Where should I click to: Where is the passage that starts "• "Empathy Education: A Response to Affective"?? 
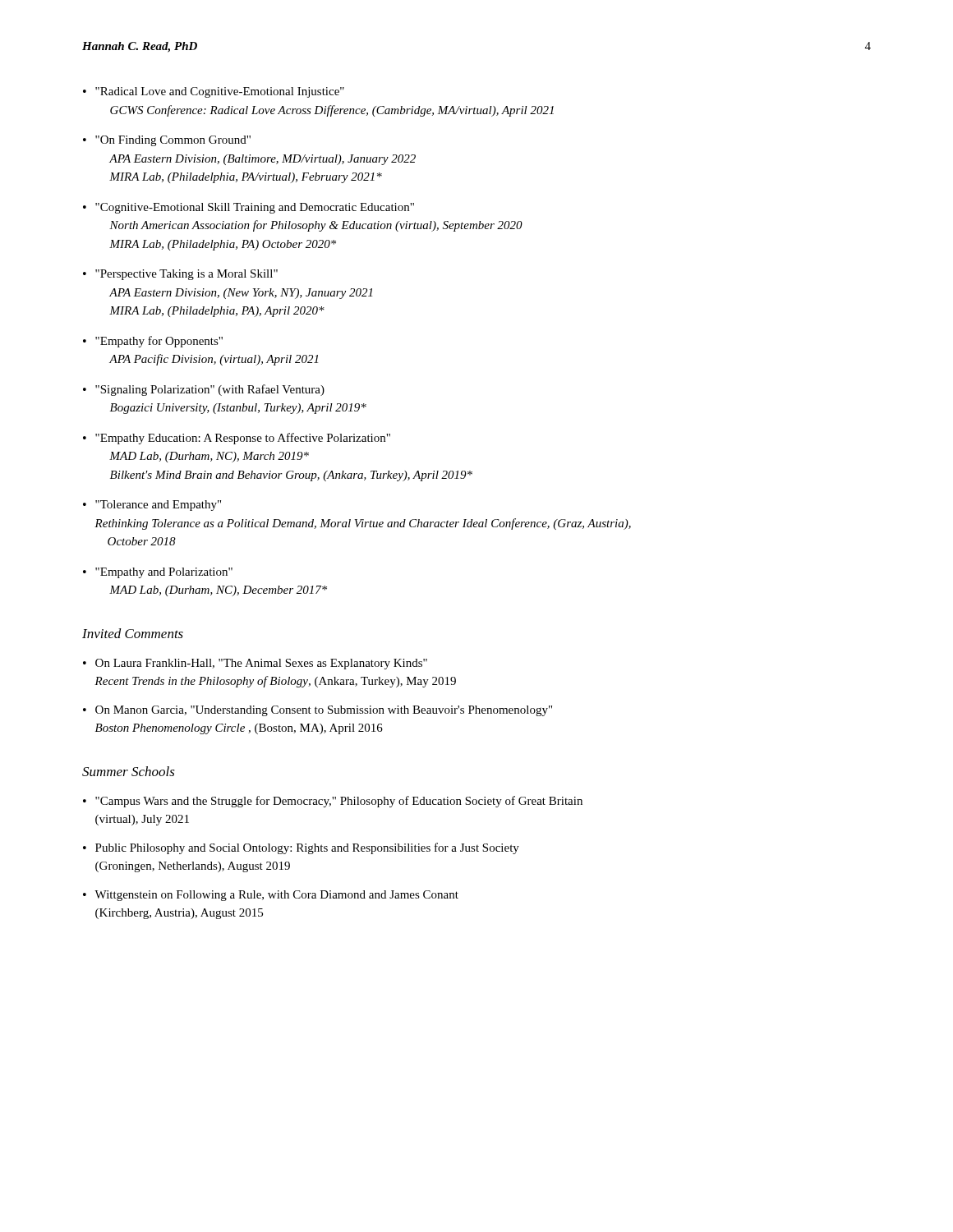point(237,439)
